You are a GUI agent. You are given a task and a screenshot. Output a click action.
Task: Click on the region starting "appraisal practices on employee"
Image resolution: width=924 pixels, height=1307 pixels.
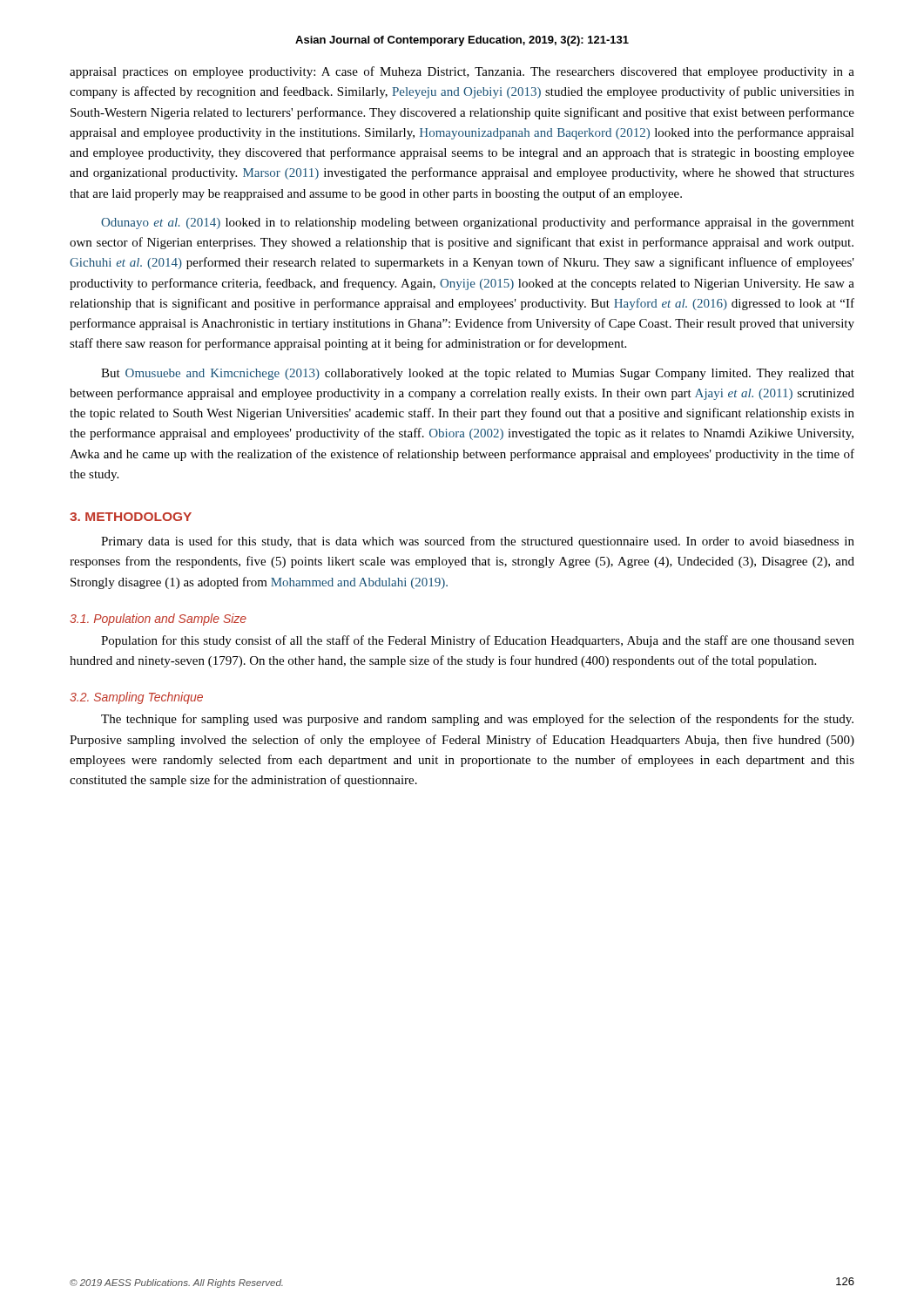pos(462,133)
